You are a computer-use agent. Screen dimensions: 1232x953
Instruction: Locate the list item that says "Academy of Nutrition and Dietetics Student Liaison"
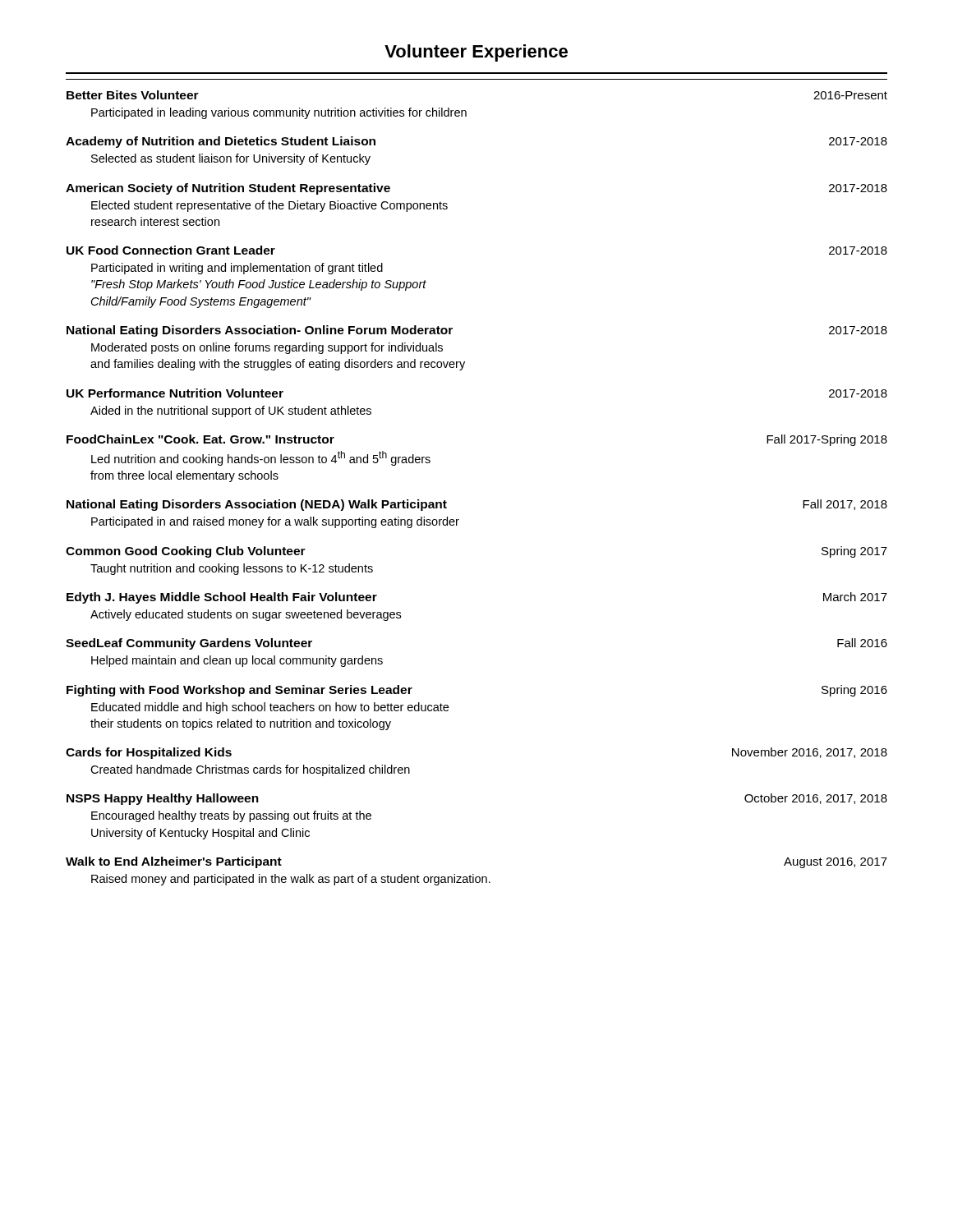218,142
